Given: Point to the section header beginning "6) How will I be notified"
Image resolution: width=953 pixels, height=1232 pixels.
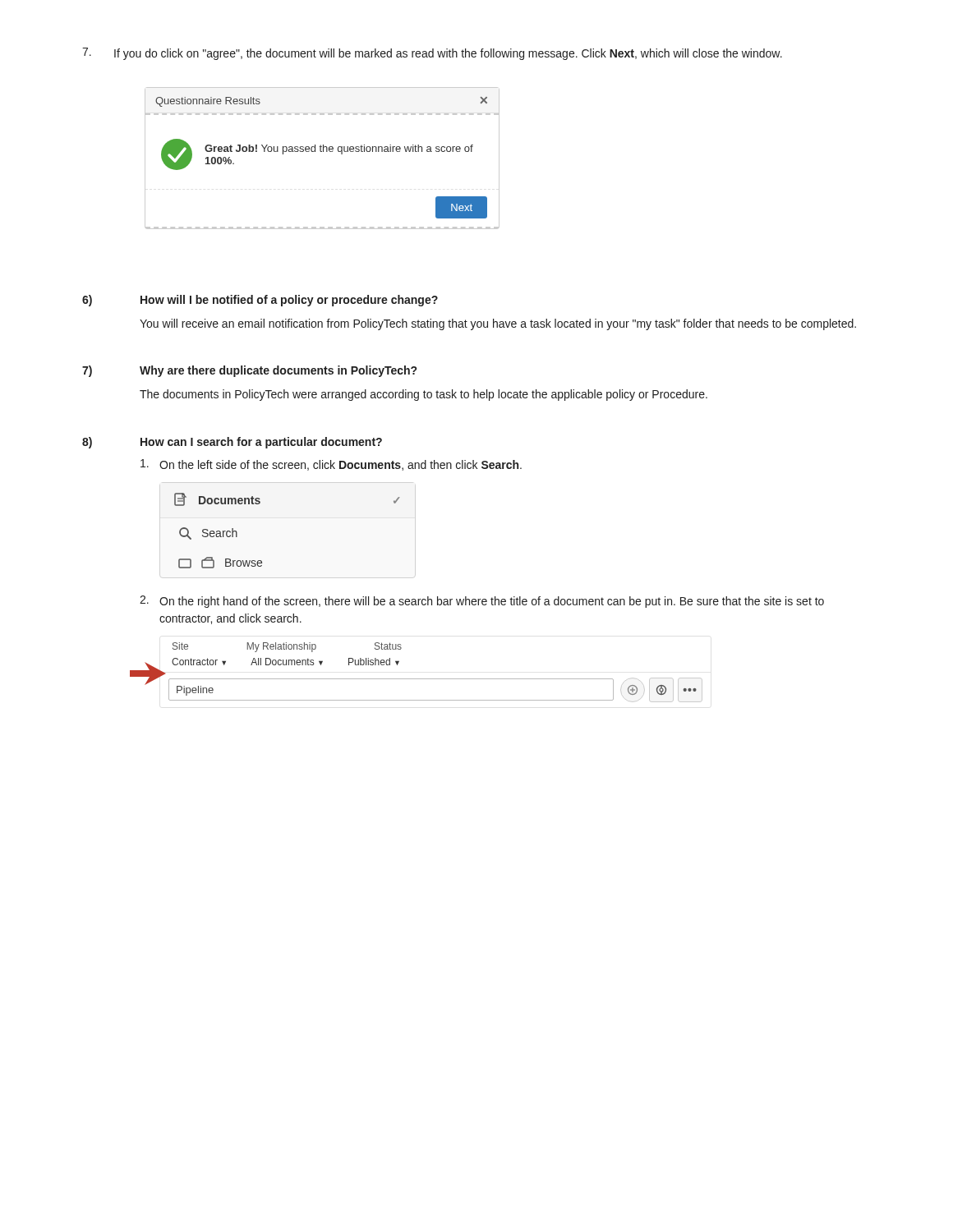Looking at the screenshot, I should tap(260, 300).
